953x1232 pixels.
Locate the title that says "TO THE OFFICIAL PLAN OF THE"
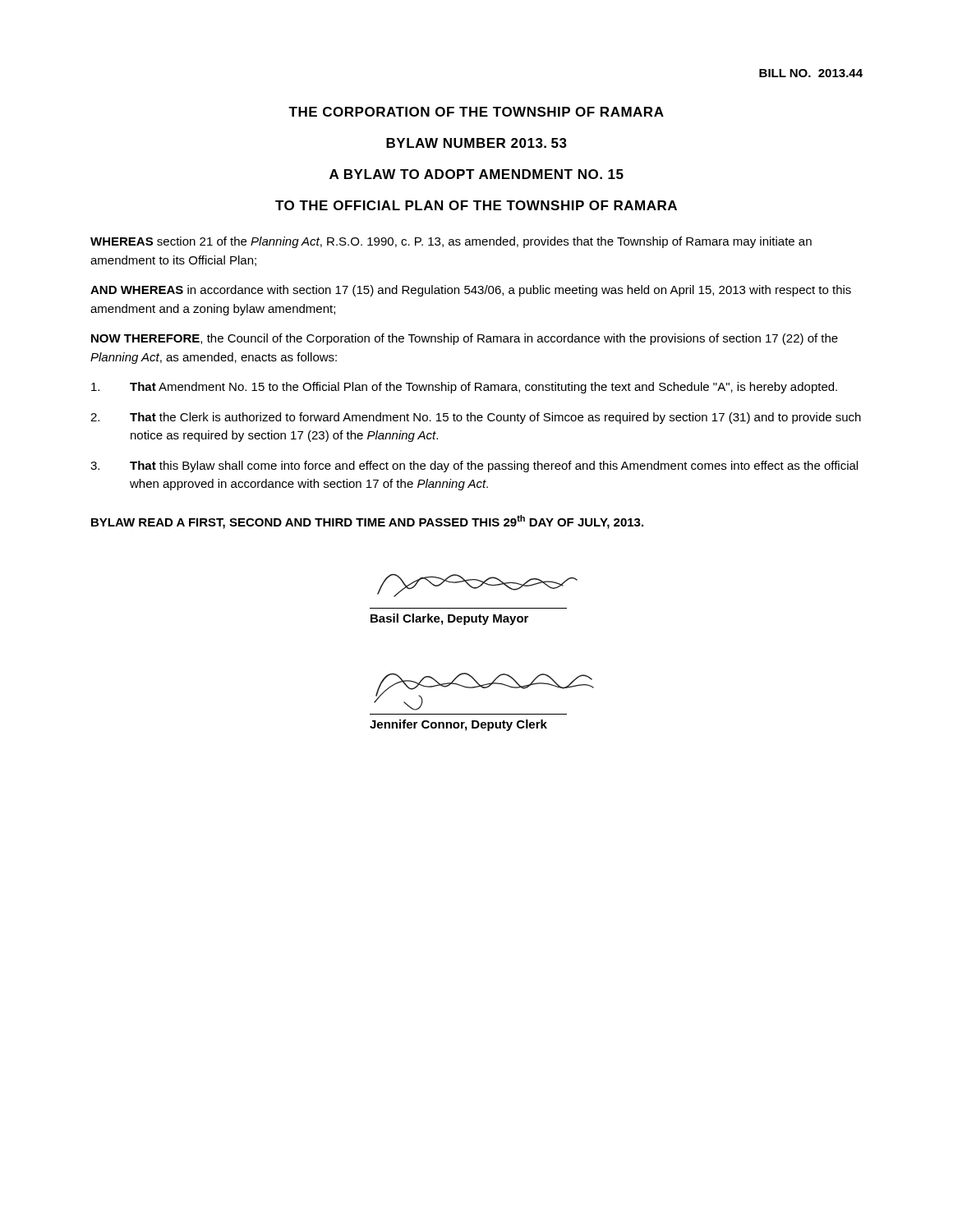click(x=476, y=206)
